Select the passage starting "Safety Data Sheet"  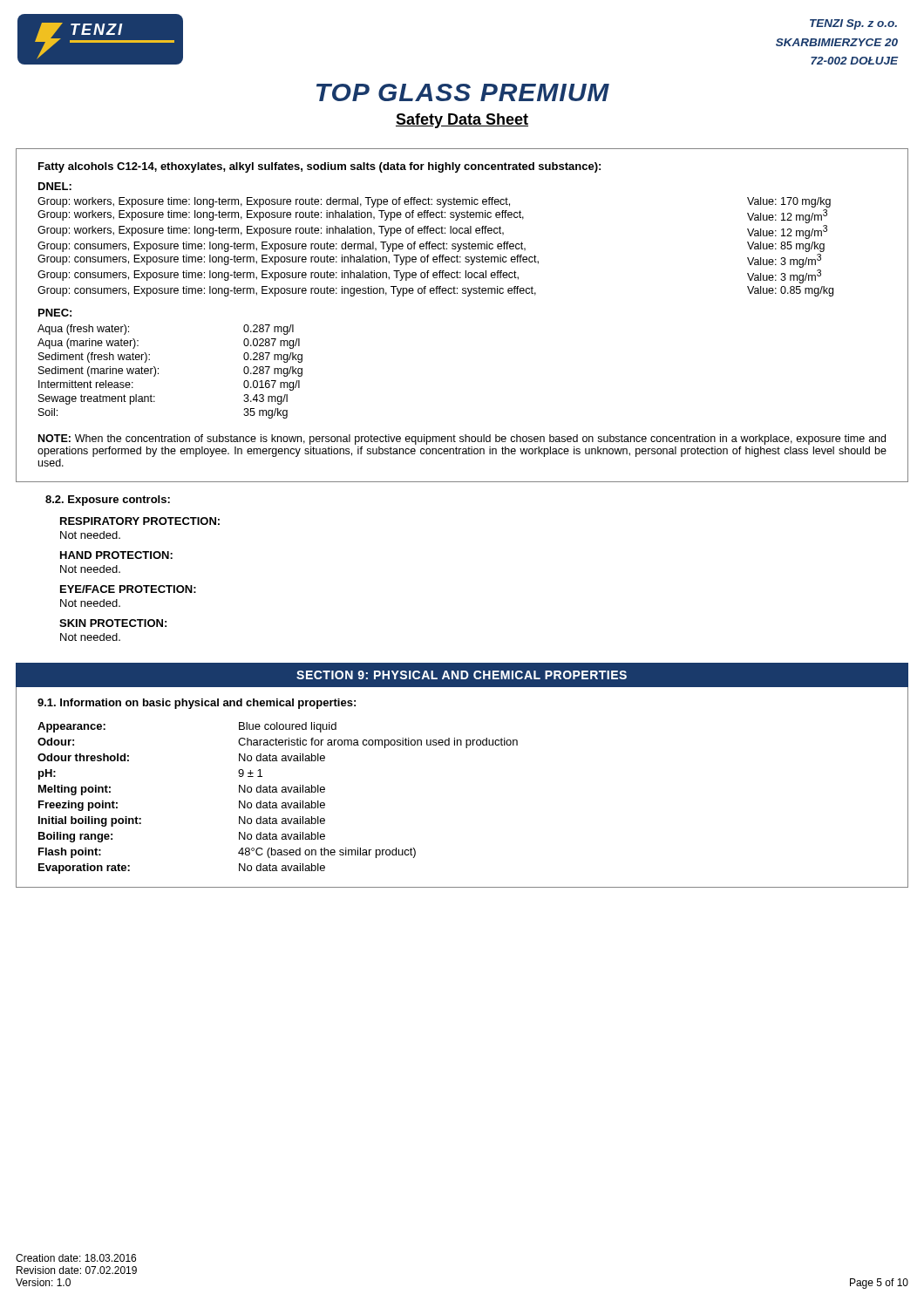point(462,119)
